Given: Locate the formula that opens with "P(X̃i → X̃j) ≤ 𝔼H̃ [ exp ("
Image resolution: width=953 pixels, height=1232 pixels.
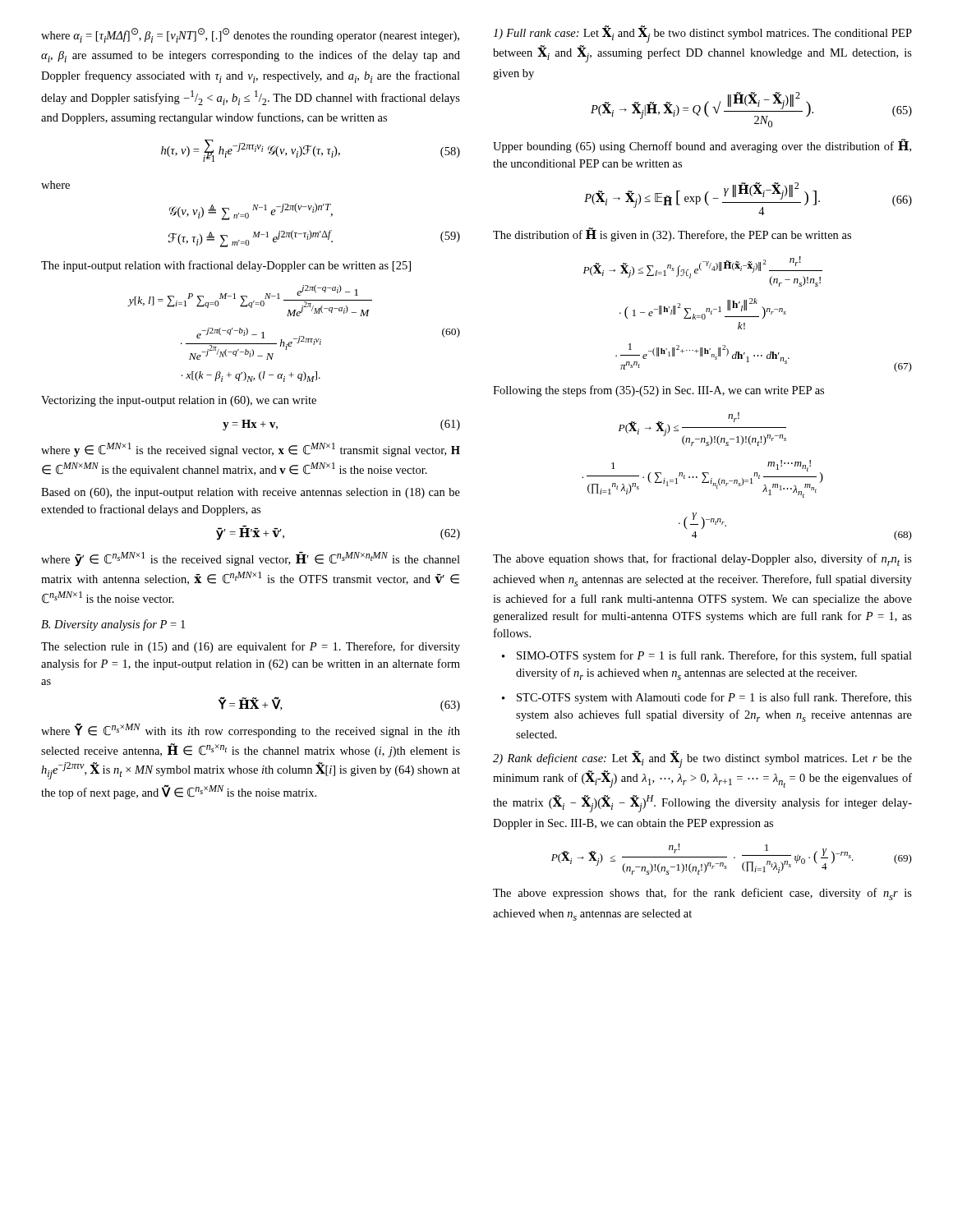Looking at the screenshot, I should (x=702, y=200).
